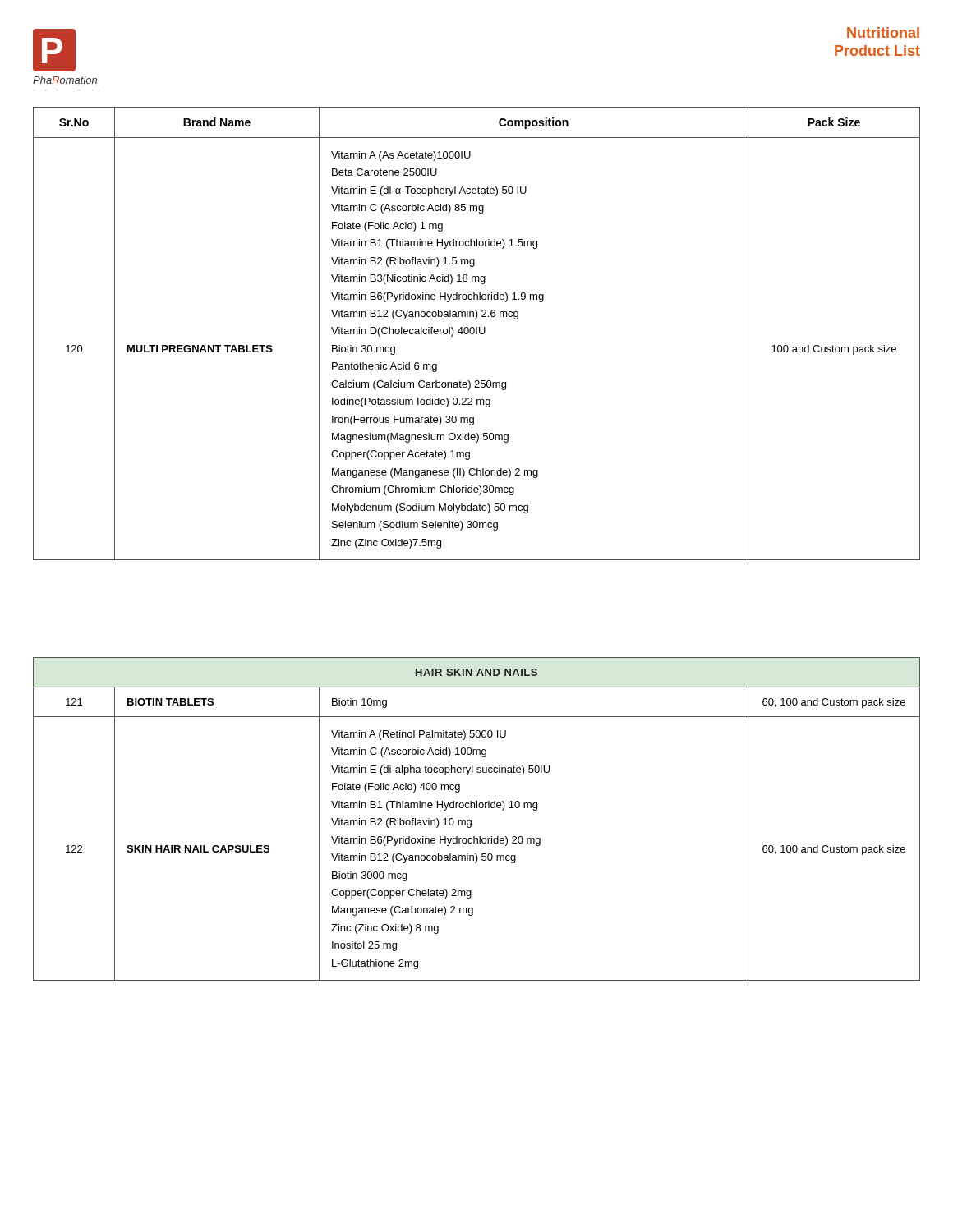Locate the logo
Image resolution: width=953 pixels, height=1232 pixels.
pos(90,57)
